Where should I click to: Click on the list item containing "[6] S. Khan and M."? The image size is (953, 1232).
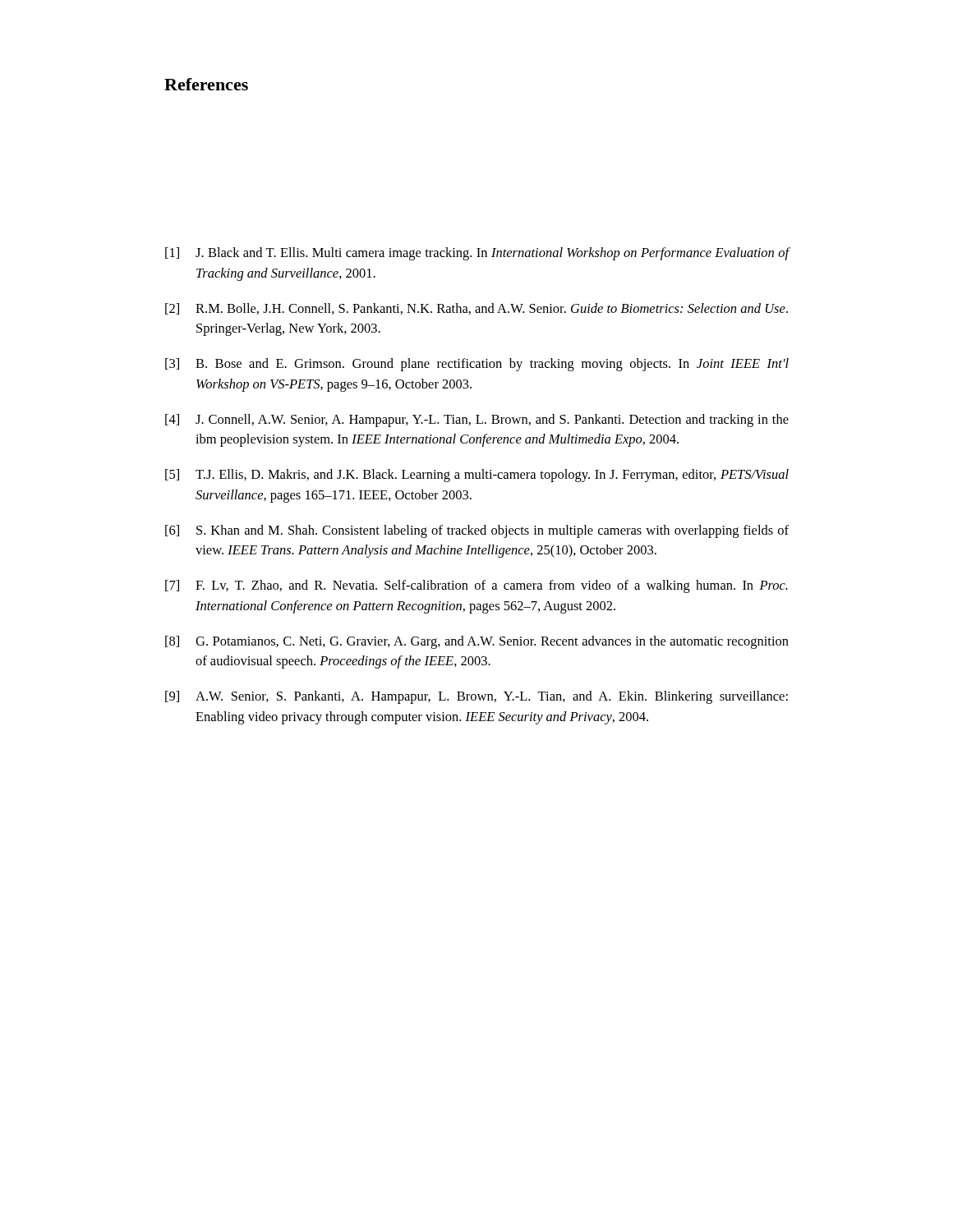pos(476,541)
